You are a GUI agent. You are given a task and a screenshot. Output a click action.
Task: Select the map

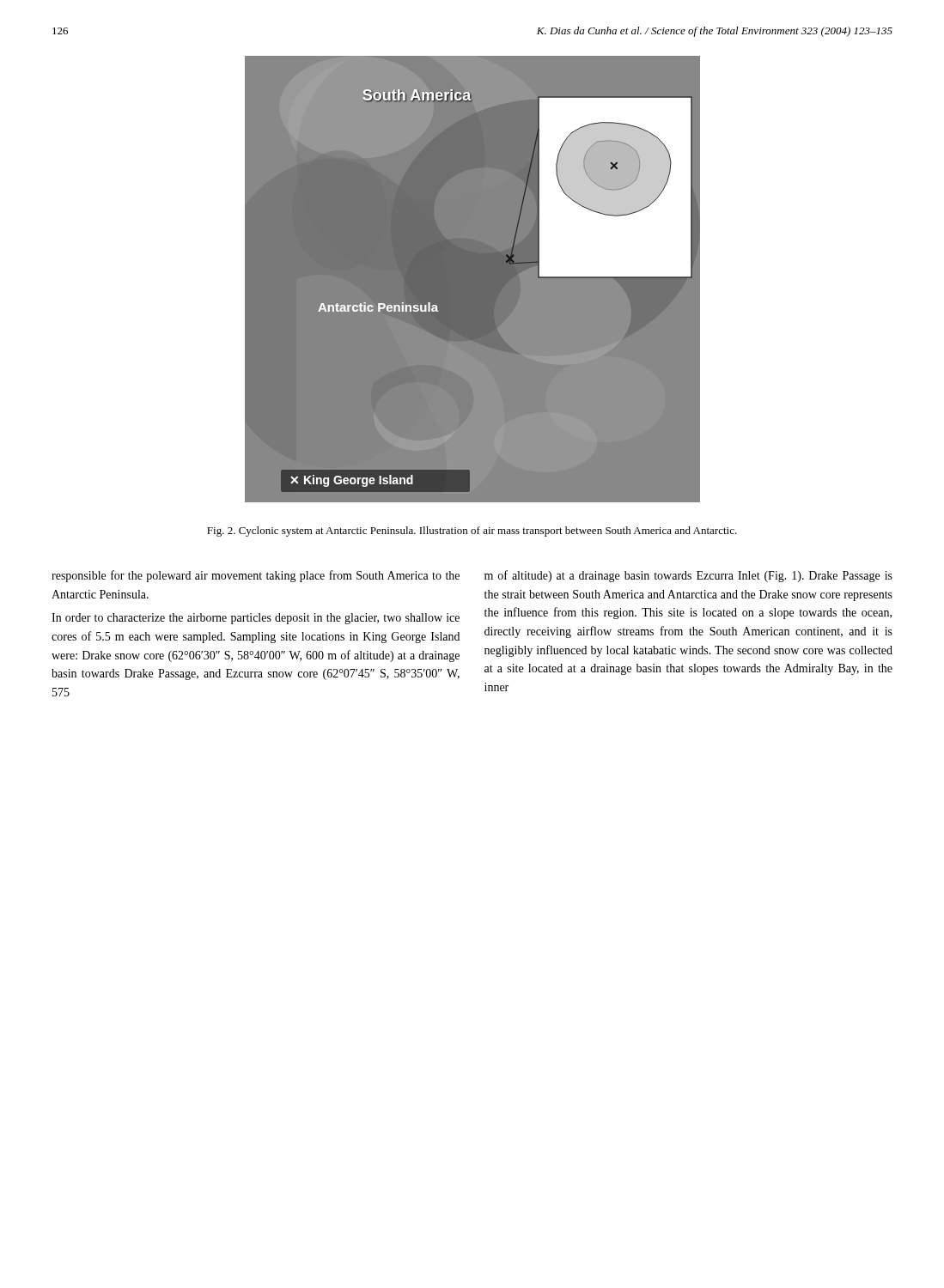[472, 281]
